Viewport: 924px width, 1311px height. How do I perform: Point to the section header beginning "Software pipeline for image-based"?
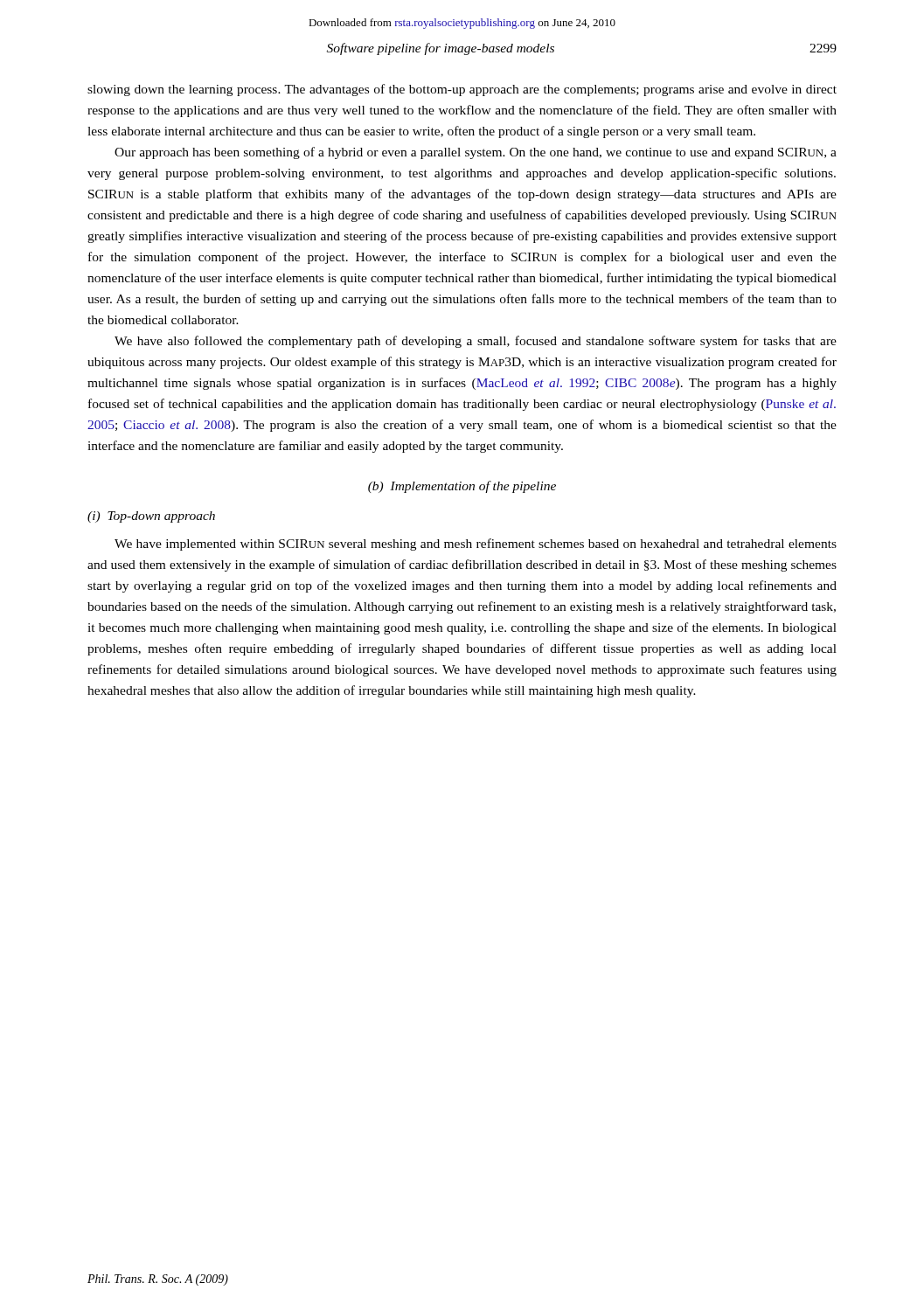[441, 48]
